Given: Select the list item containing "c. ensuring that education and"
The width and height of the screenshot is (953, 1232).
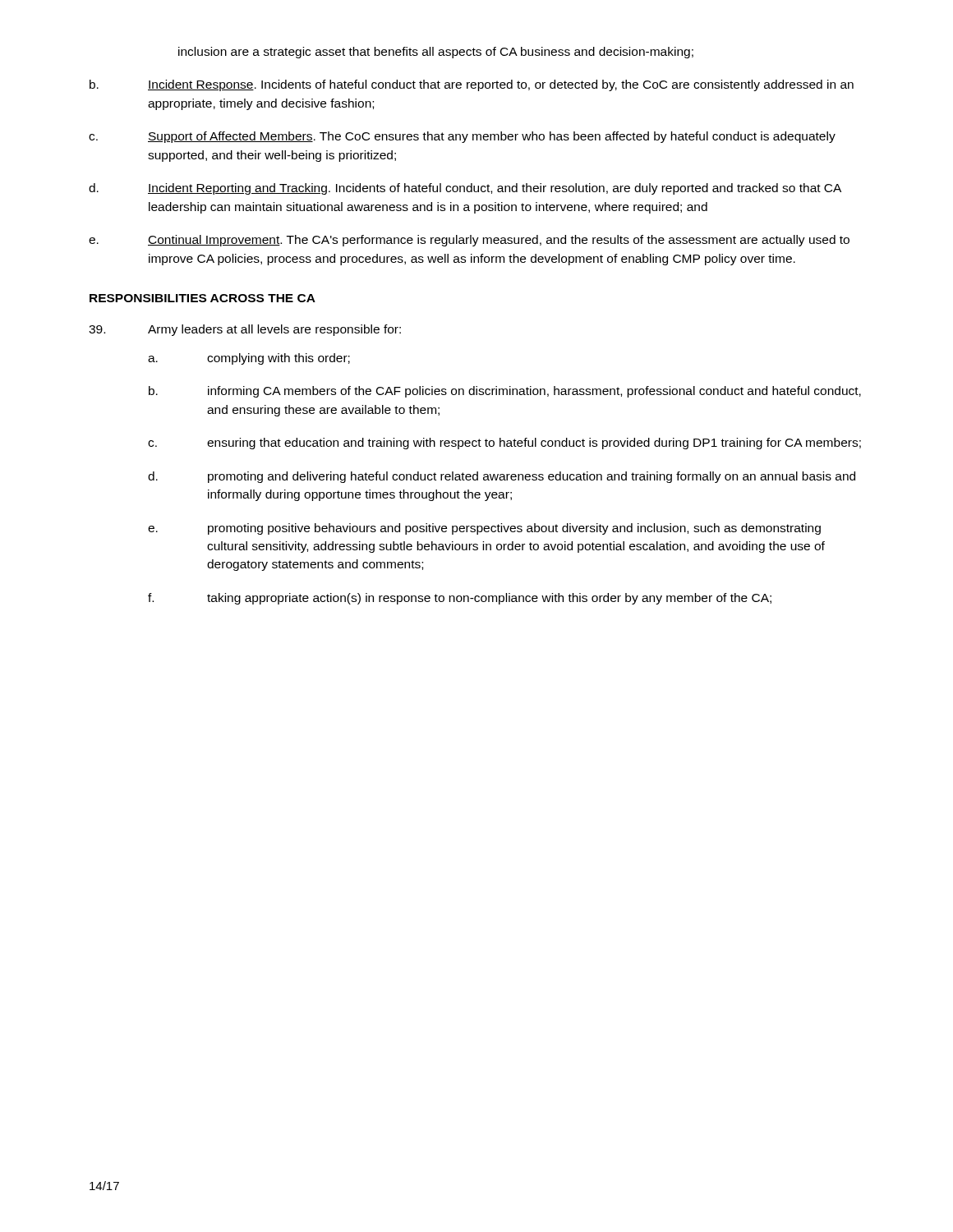Looking at the screenshot, I should [506, 443].
